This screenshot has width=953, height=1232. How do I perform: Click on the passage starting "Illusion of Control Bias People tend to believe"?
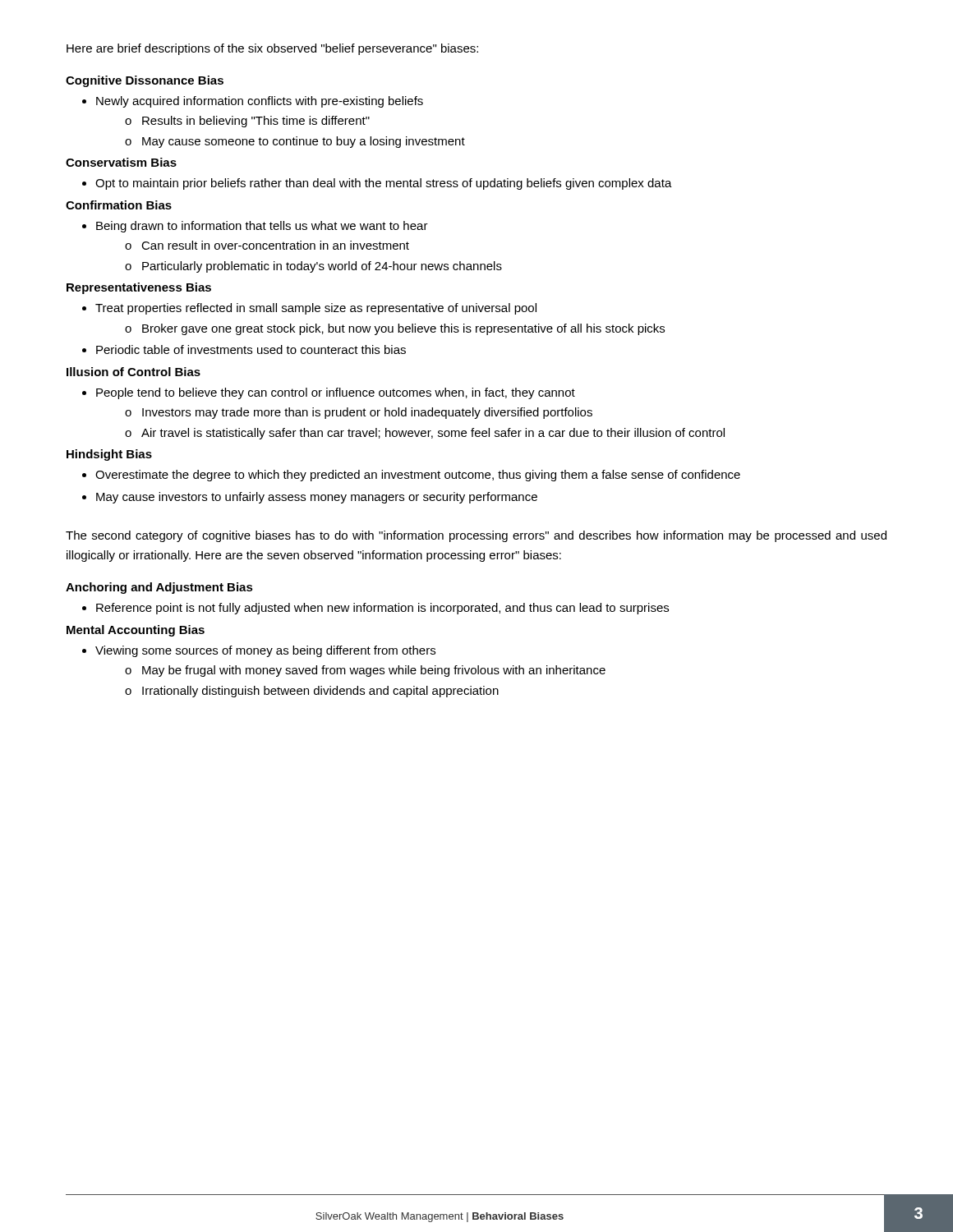click(476, 403)
